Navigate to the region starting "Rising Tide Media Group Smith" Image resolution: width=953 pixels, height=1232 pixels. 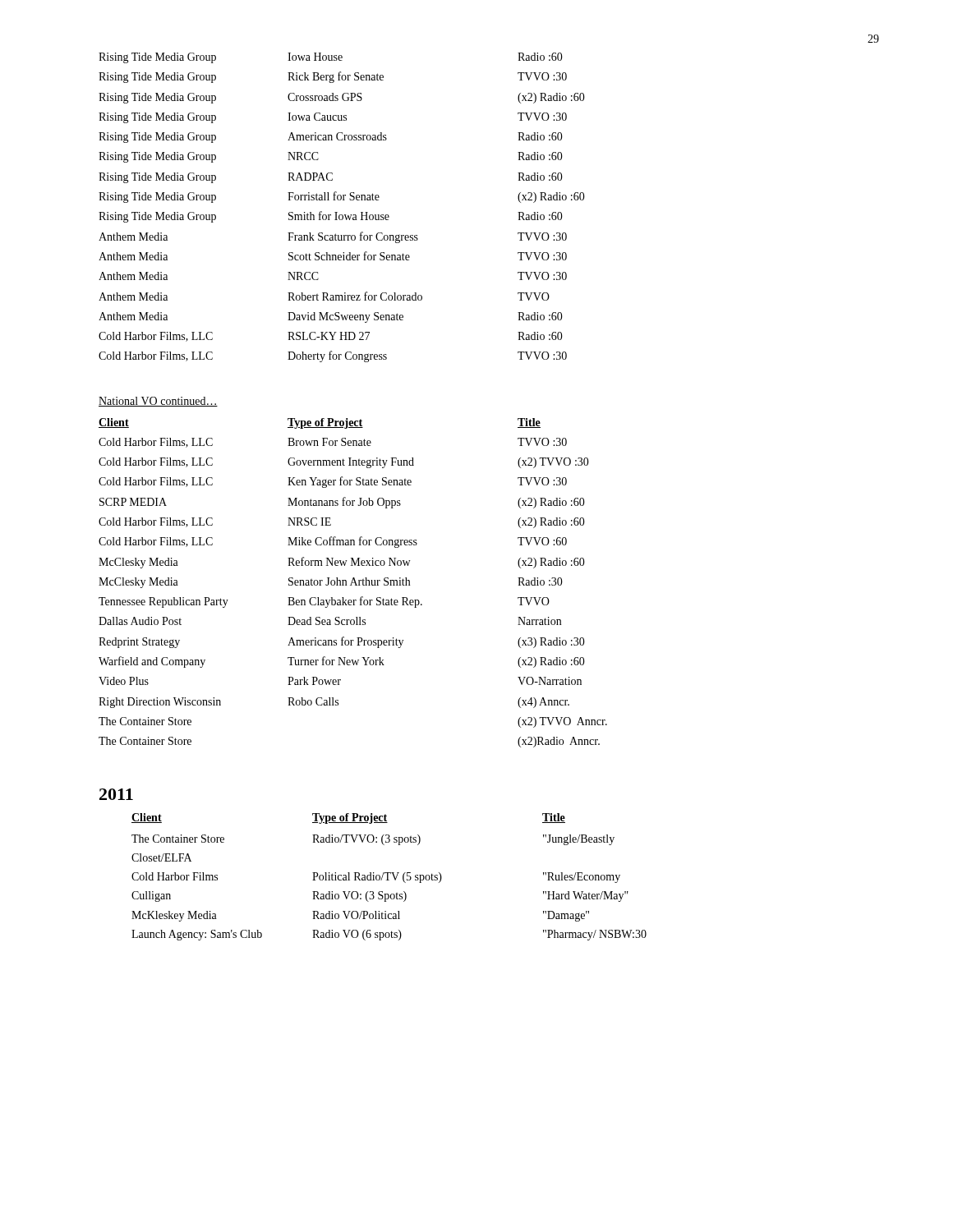pyautogui.click(x=378, y=217)
